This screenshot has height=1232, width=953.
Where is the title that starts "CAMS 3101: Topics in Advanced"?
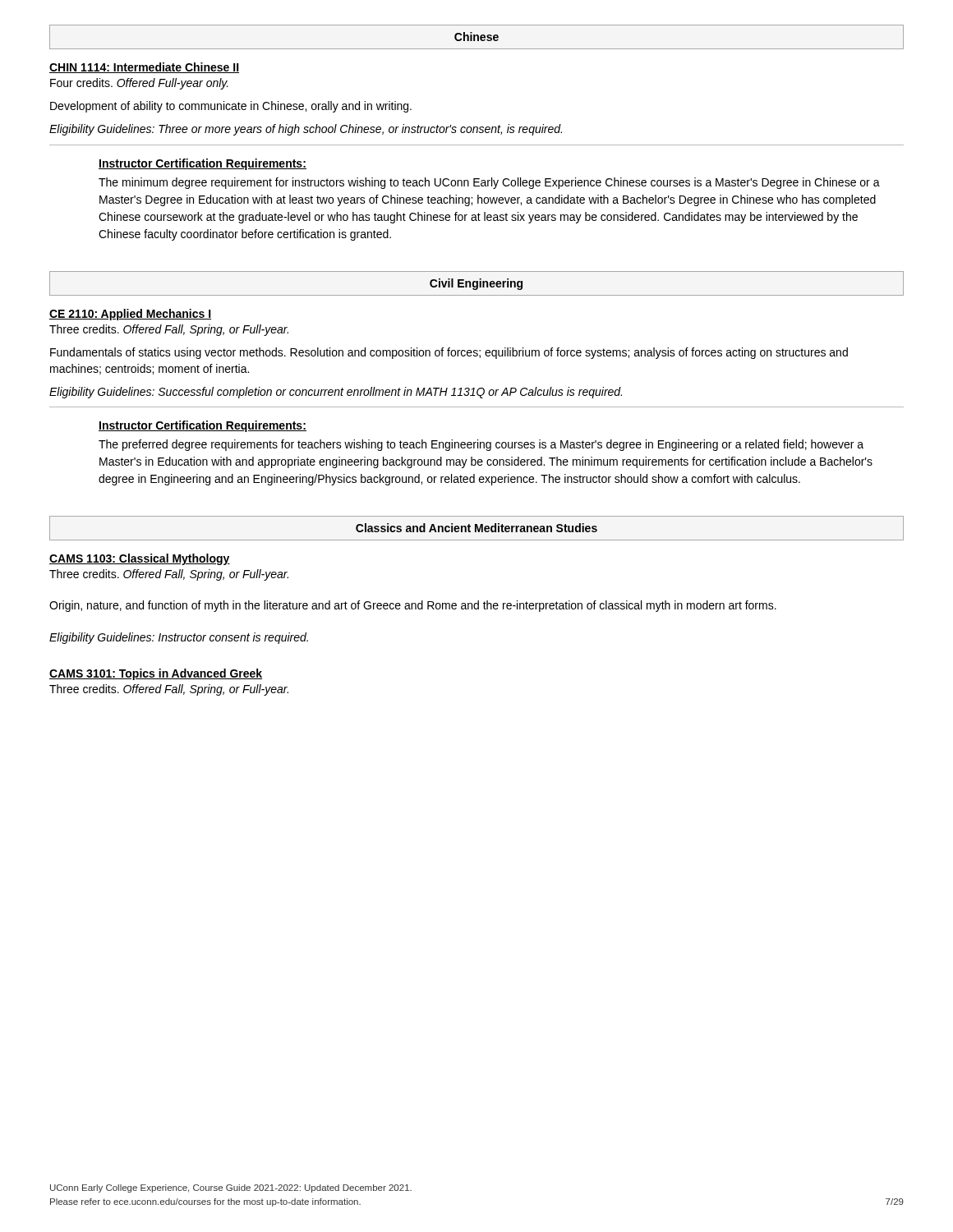tap(156, 674)
